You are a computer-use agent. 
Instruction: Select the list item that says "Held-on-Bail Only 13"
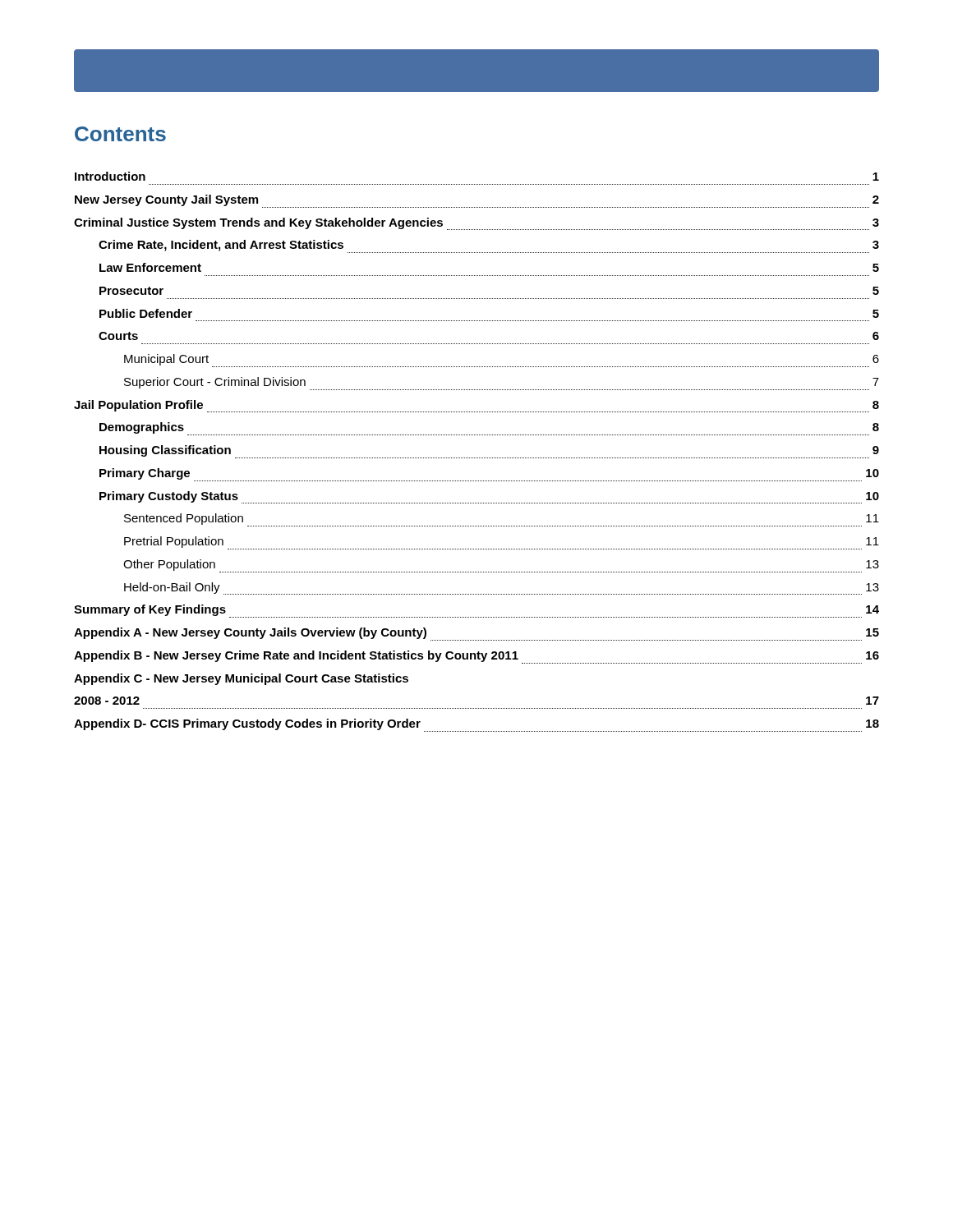click(x=501, y=587)
